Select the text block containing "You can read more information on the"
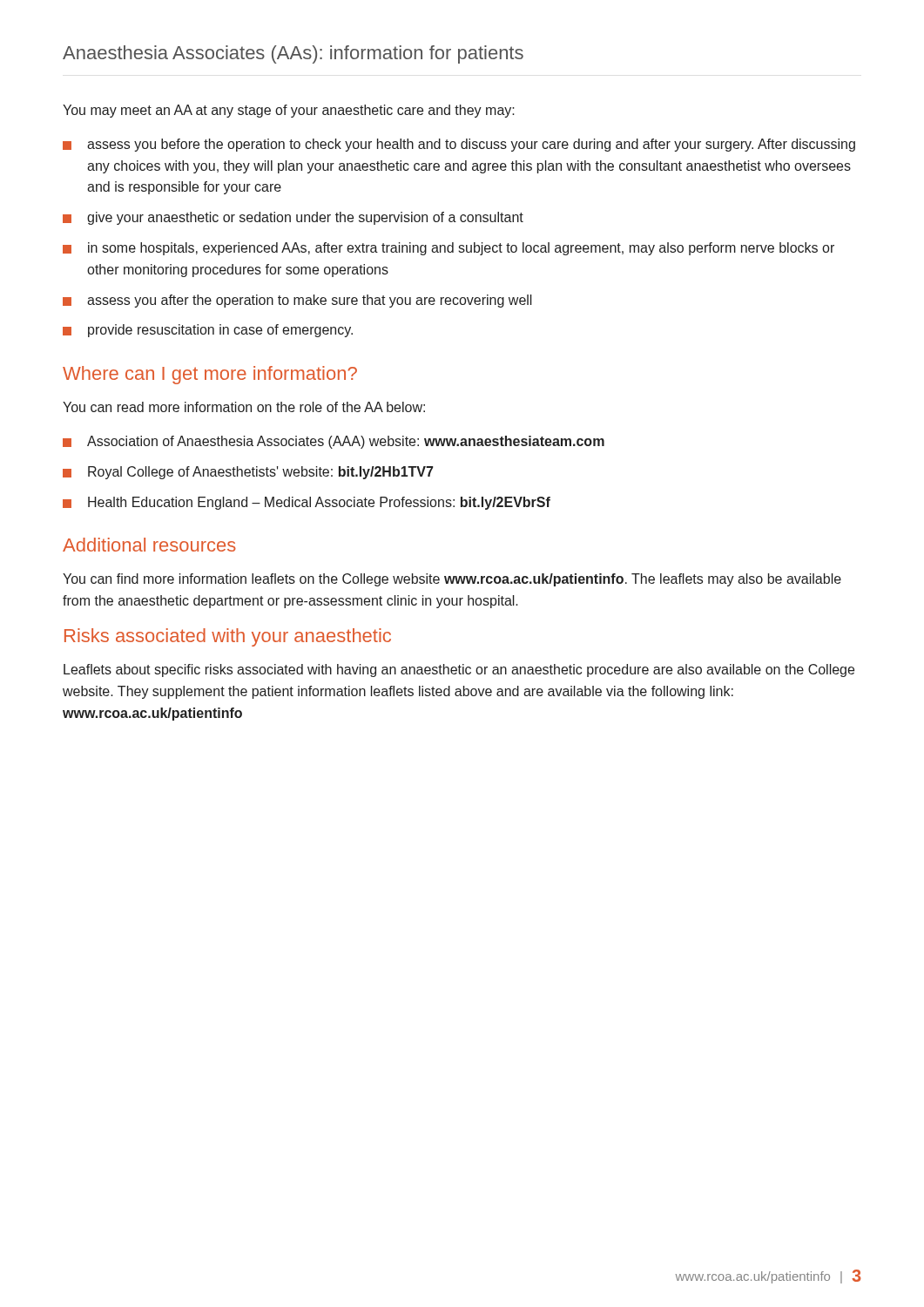Viewport: 924px width, 1307px height. tap(244, 407)
